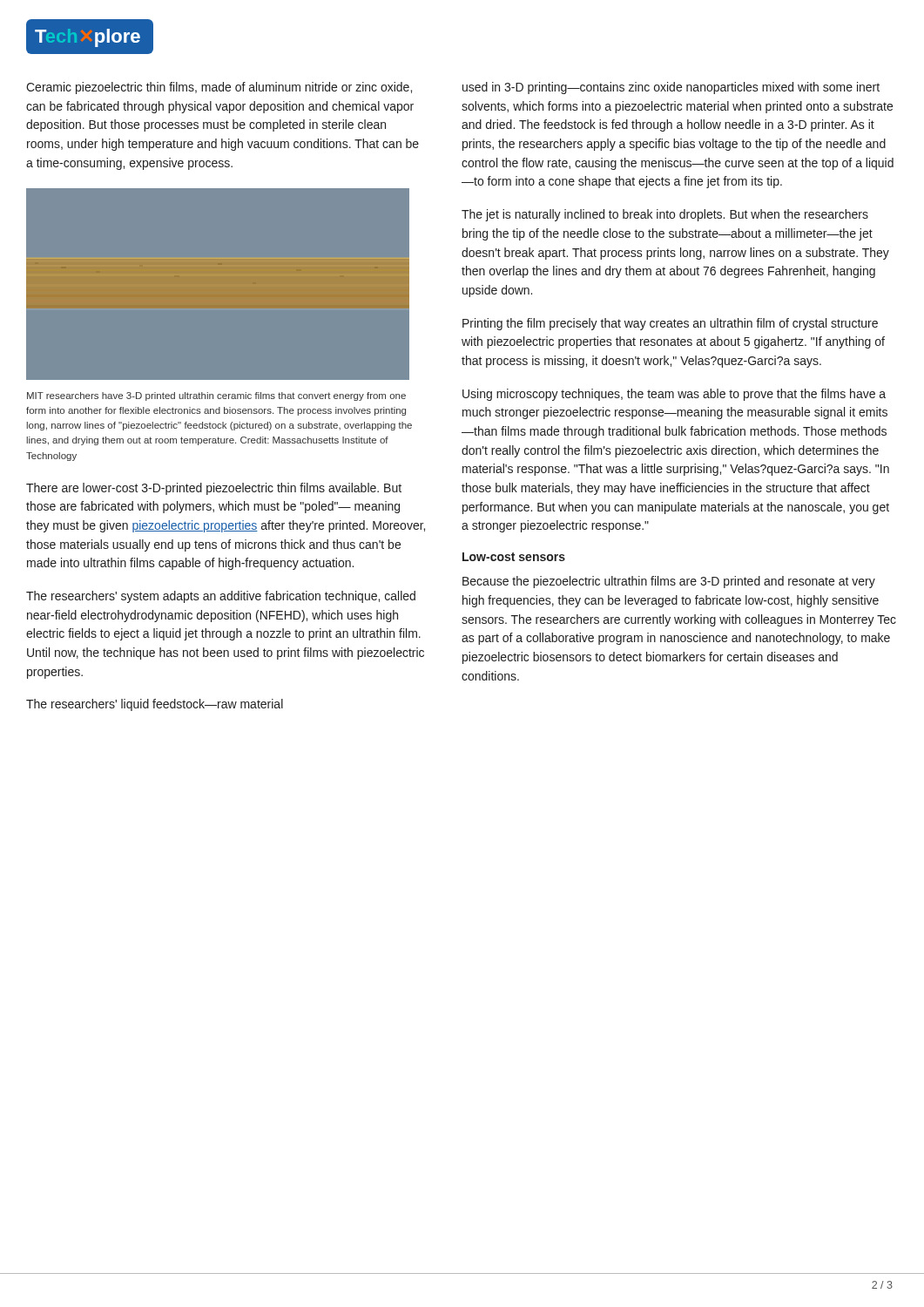Locate the block of text that opens with "The jet is naturally inclined to break"
Viewport: 924px width, 1307px height.
pos(675,252)
